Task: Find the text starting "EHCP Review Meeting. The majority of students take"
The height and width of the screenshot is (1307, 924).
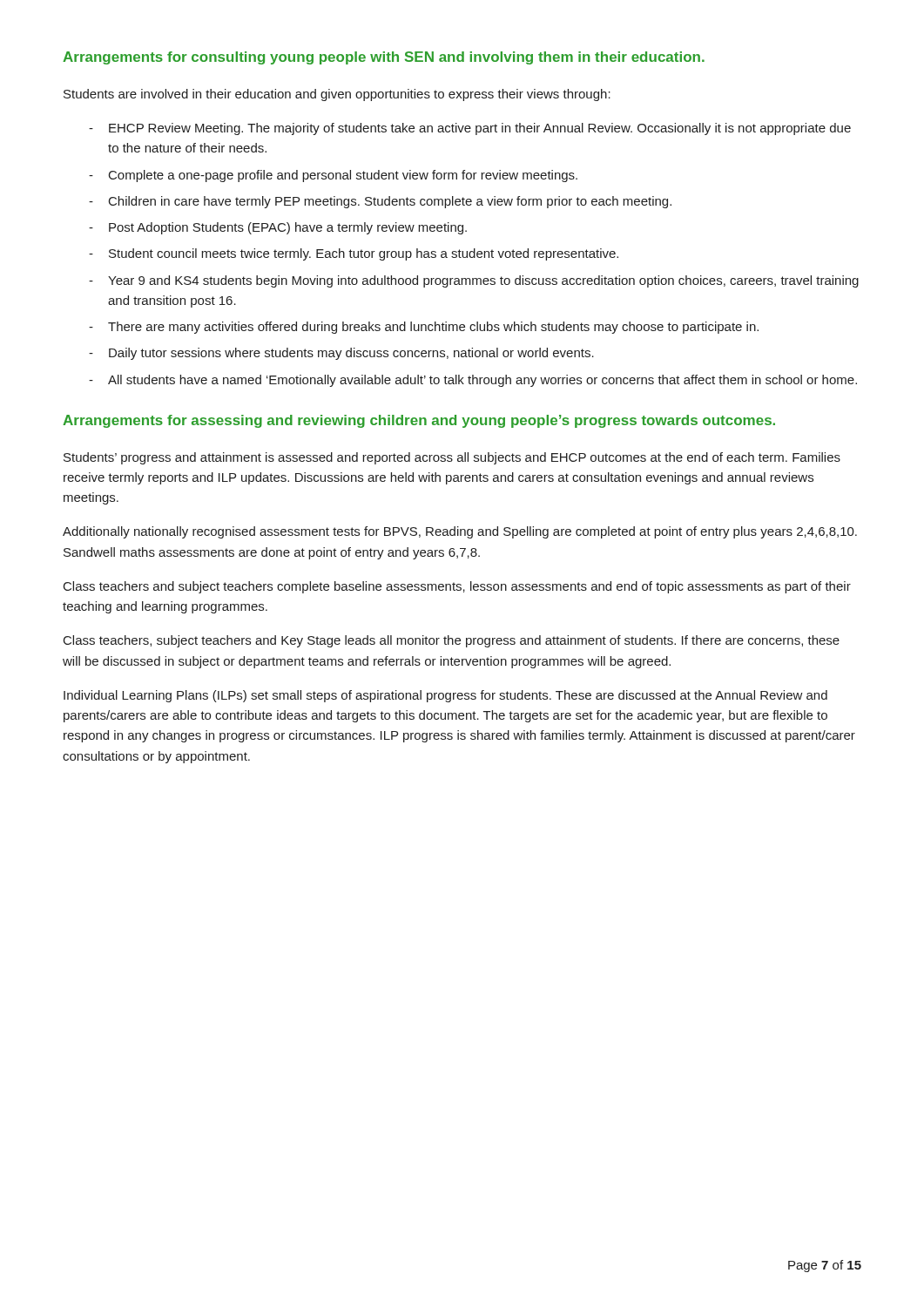Action: coord(480,138)
